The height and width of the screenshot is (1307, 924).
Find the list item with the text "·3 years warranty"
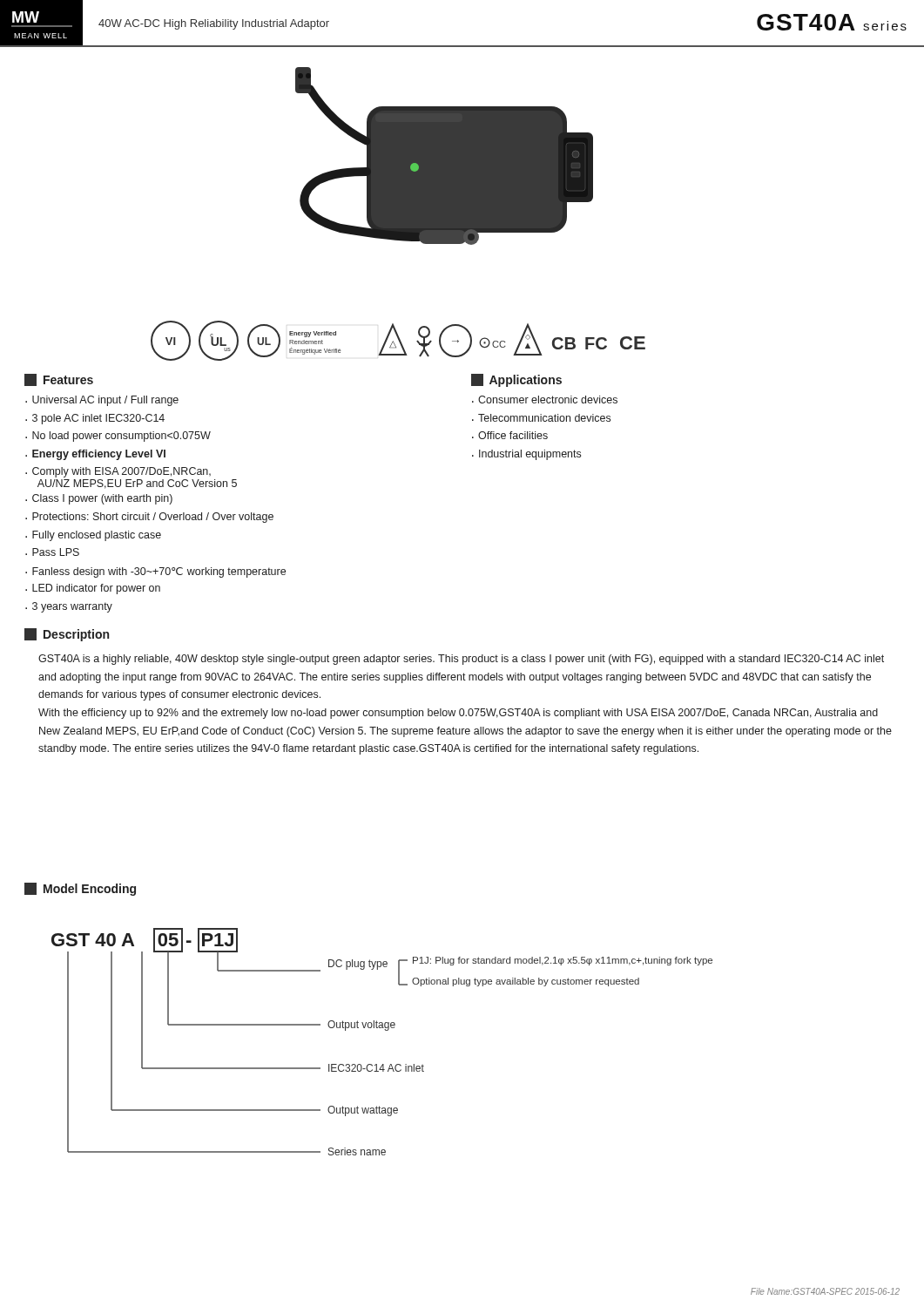pos(68,608)
